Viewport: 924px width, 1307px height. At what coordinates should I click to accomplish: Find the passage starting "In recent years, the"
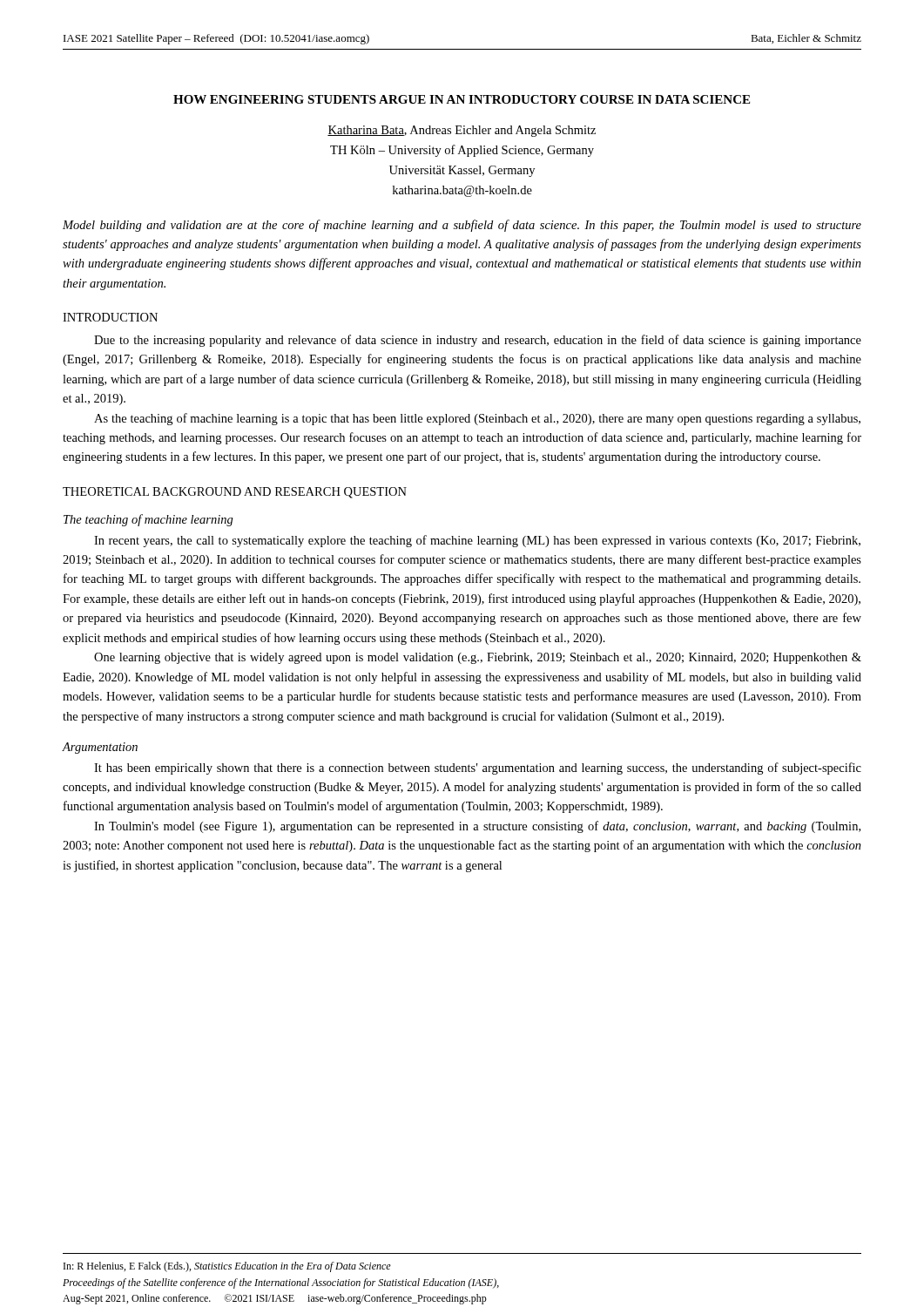(x=462, y=589)
